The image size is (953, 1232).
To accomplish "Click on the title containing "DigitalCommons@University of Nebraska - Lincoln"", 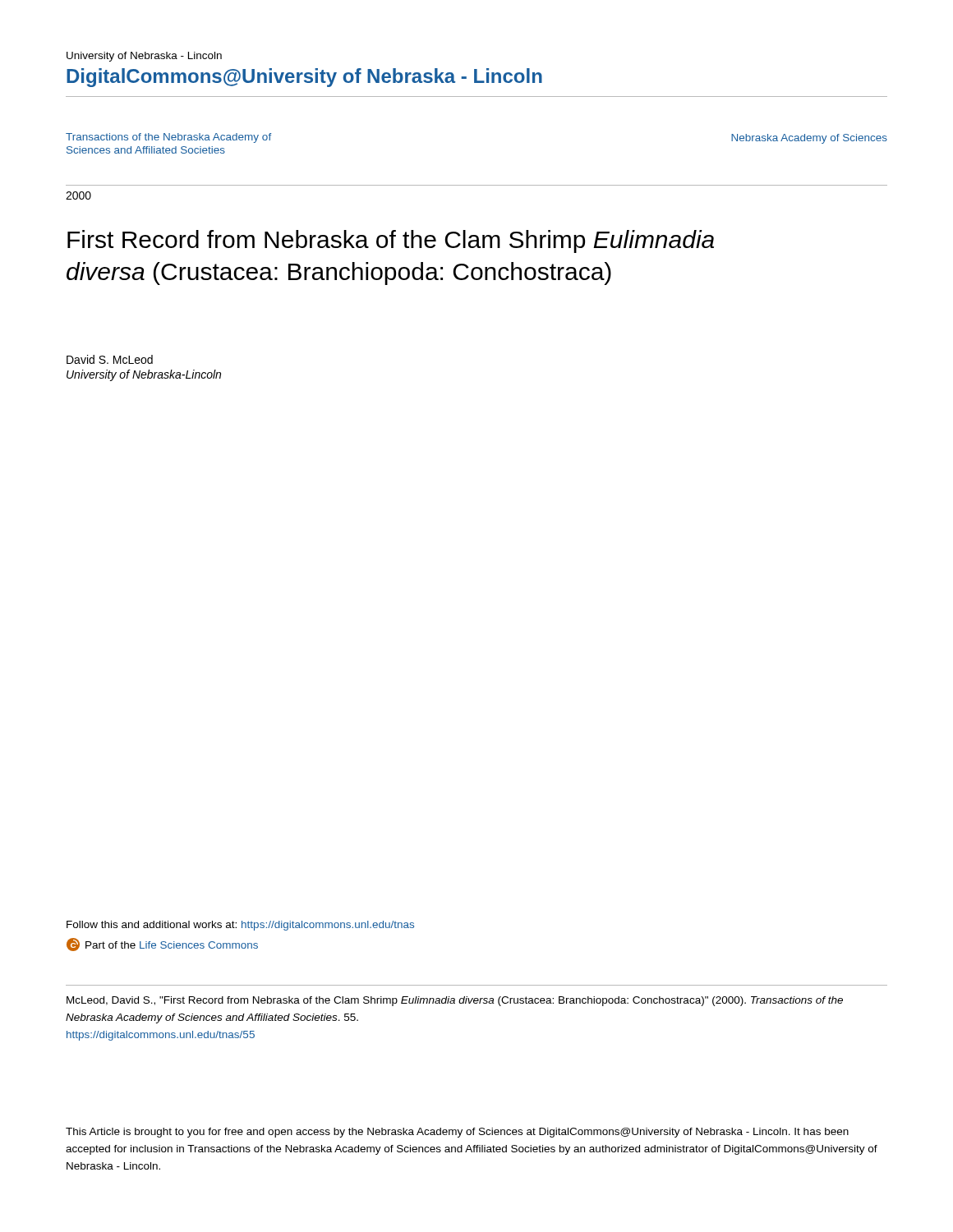I will [476, 76].
